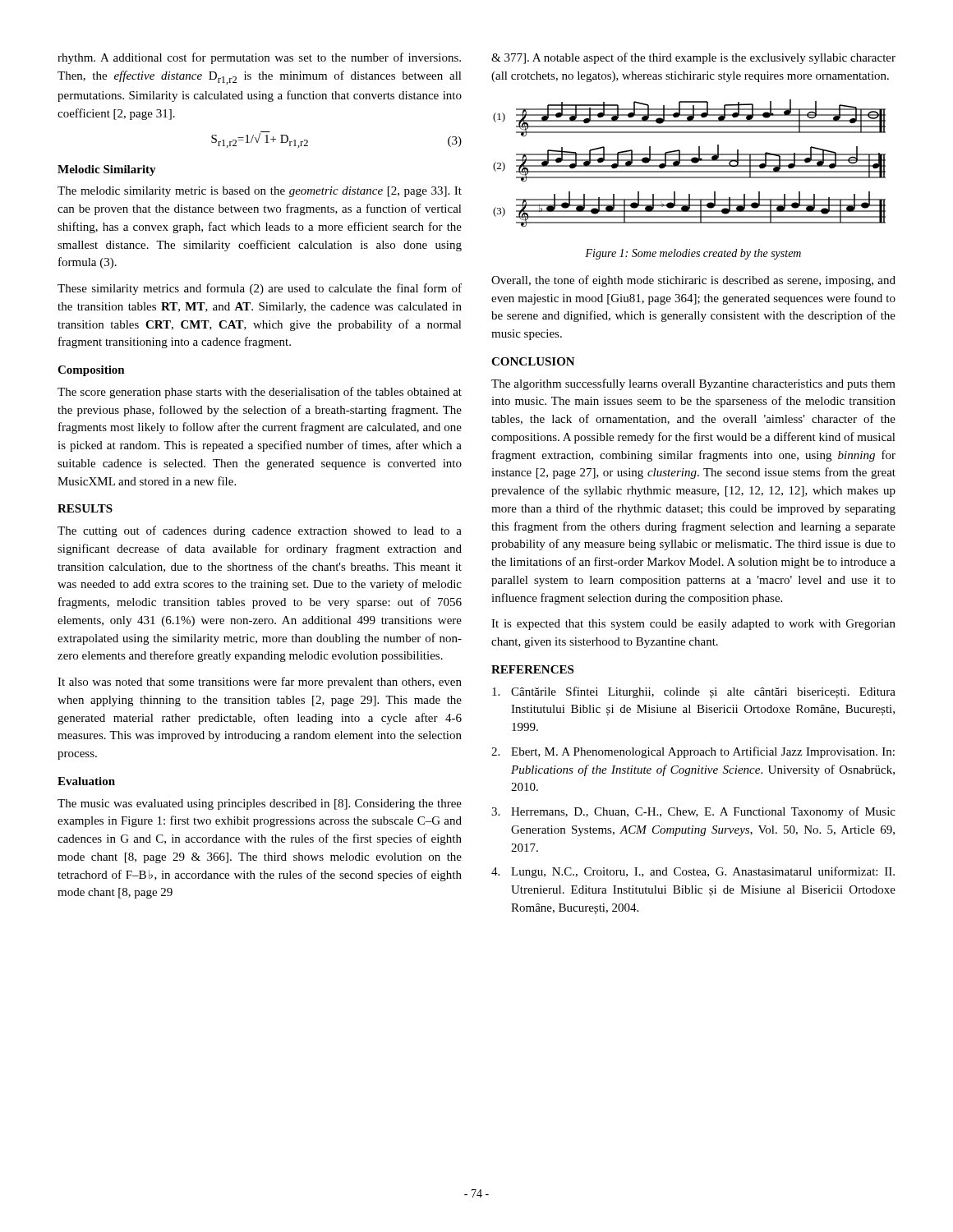Select the text starting "Sr1,r2=1/√ 1+ Dr1,r2 (3)"
This screenshot has height=1232, width=953.
coord(267,139)
